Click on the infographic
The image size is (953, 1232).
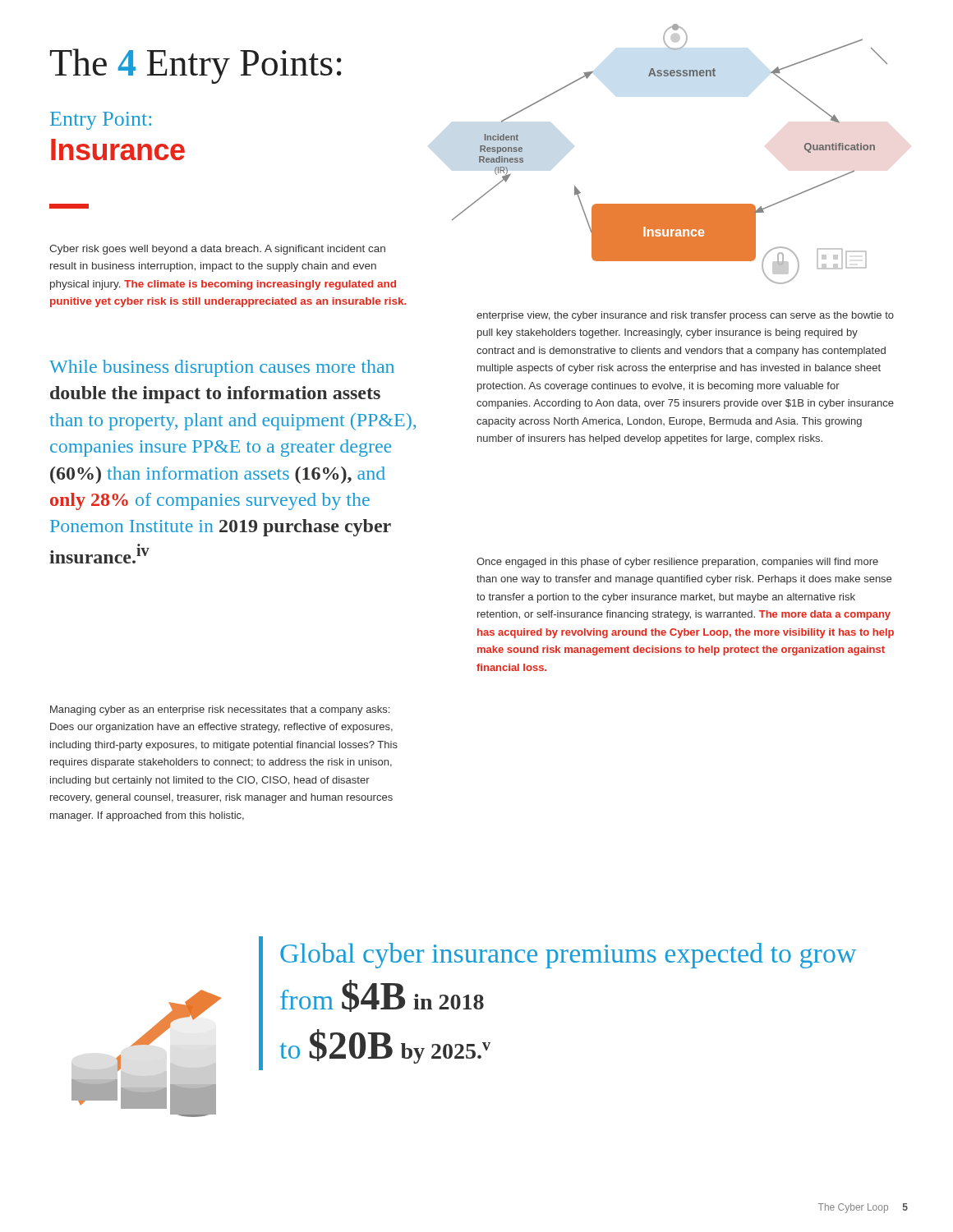[674, 159]
